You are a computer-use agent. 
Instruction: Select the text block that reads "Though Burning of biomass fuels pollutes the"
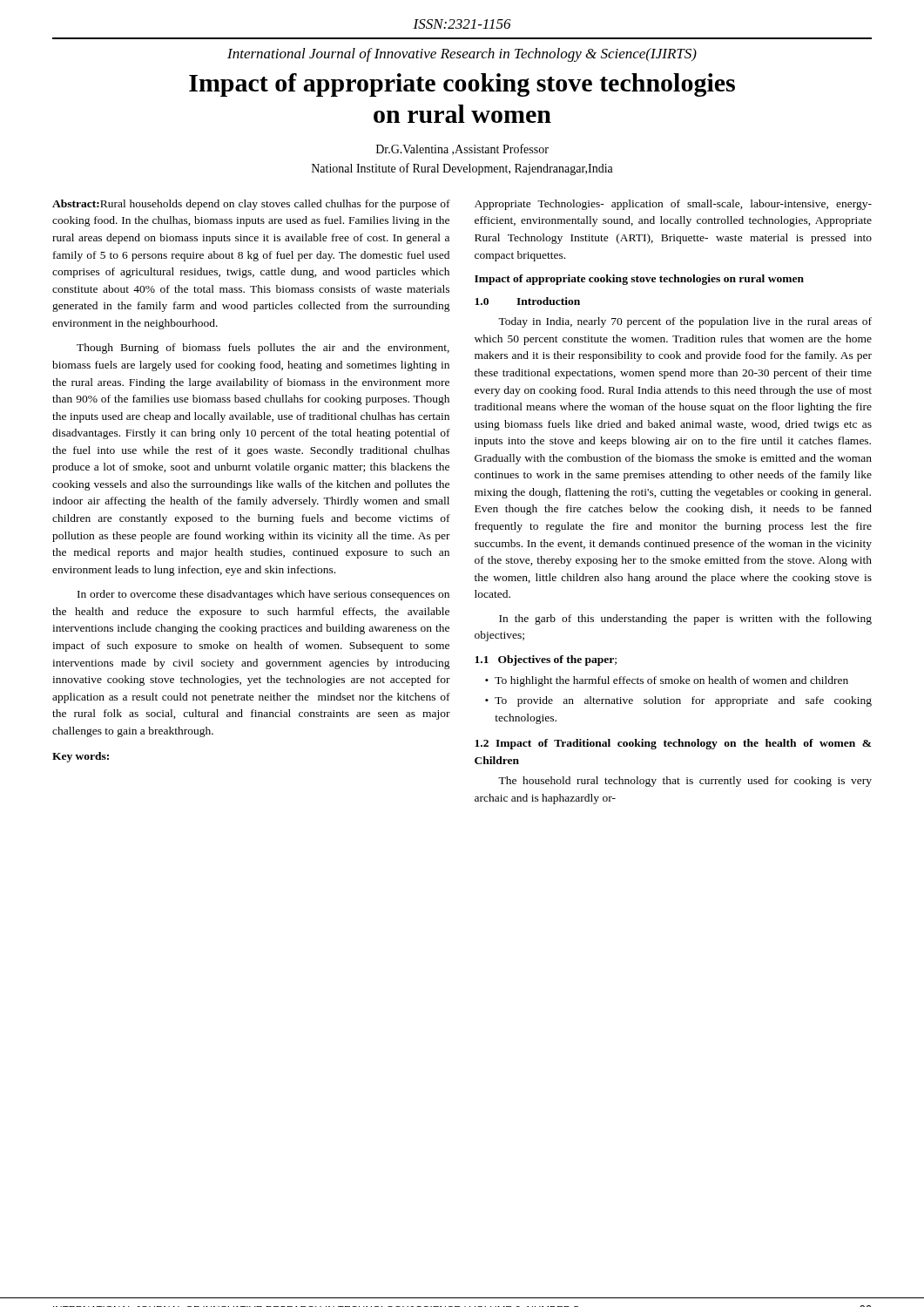(251, 459)
